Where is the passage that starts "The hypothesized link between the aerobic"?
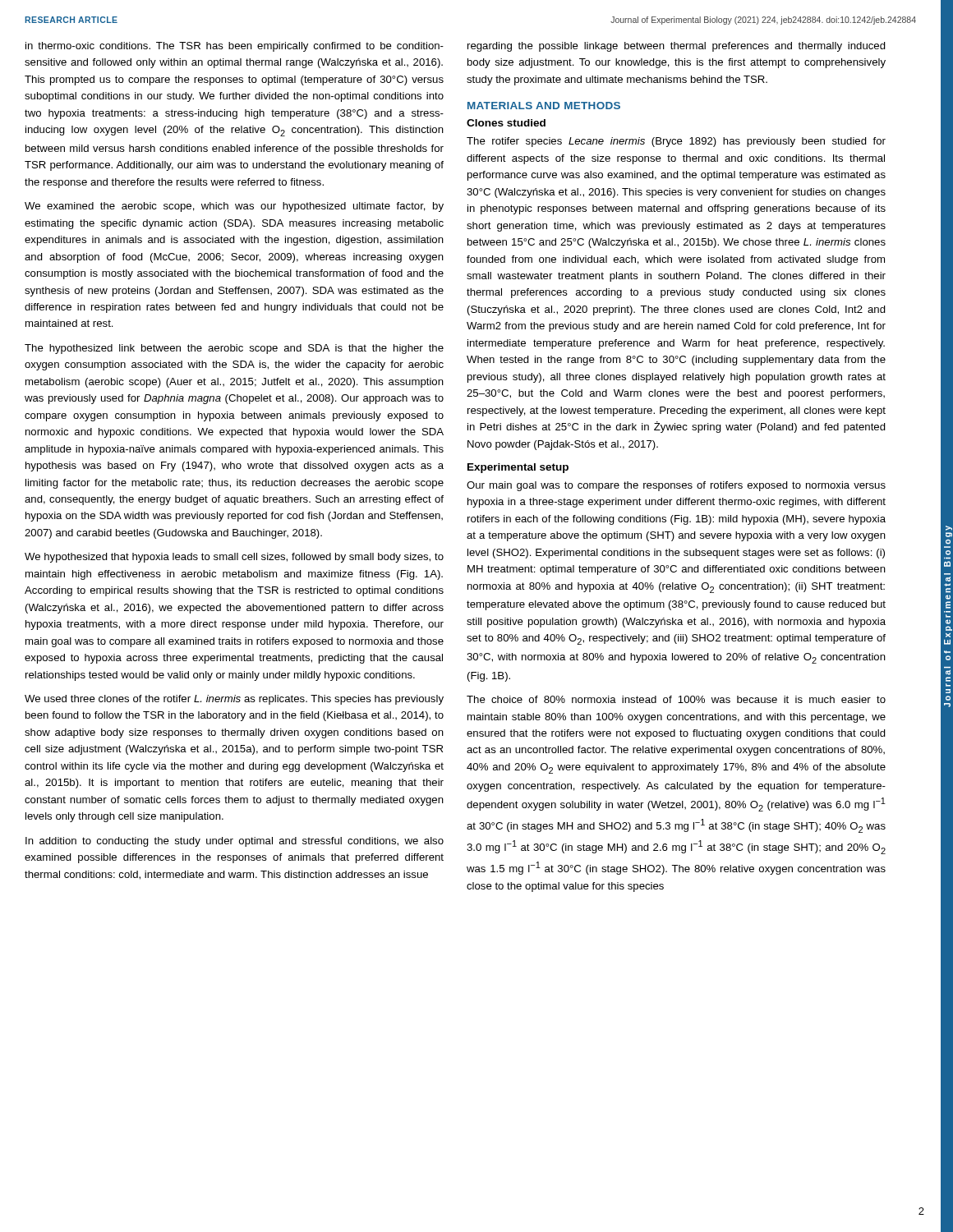This screenshot has width=953, height=1232. coord(234,441)
